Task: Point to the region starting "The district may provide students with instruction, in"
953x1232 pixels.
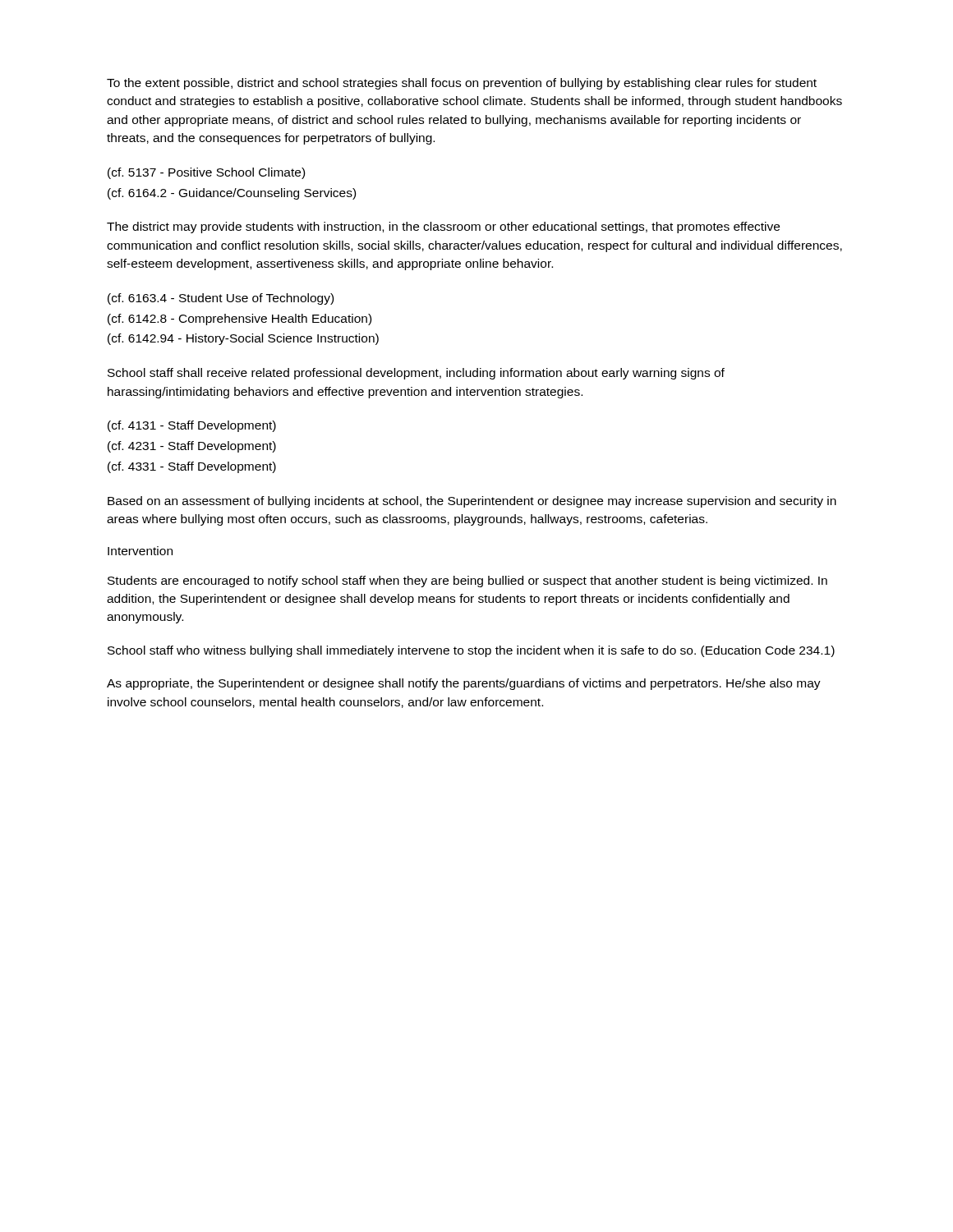Action: 475,245
